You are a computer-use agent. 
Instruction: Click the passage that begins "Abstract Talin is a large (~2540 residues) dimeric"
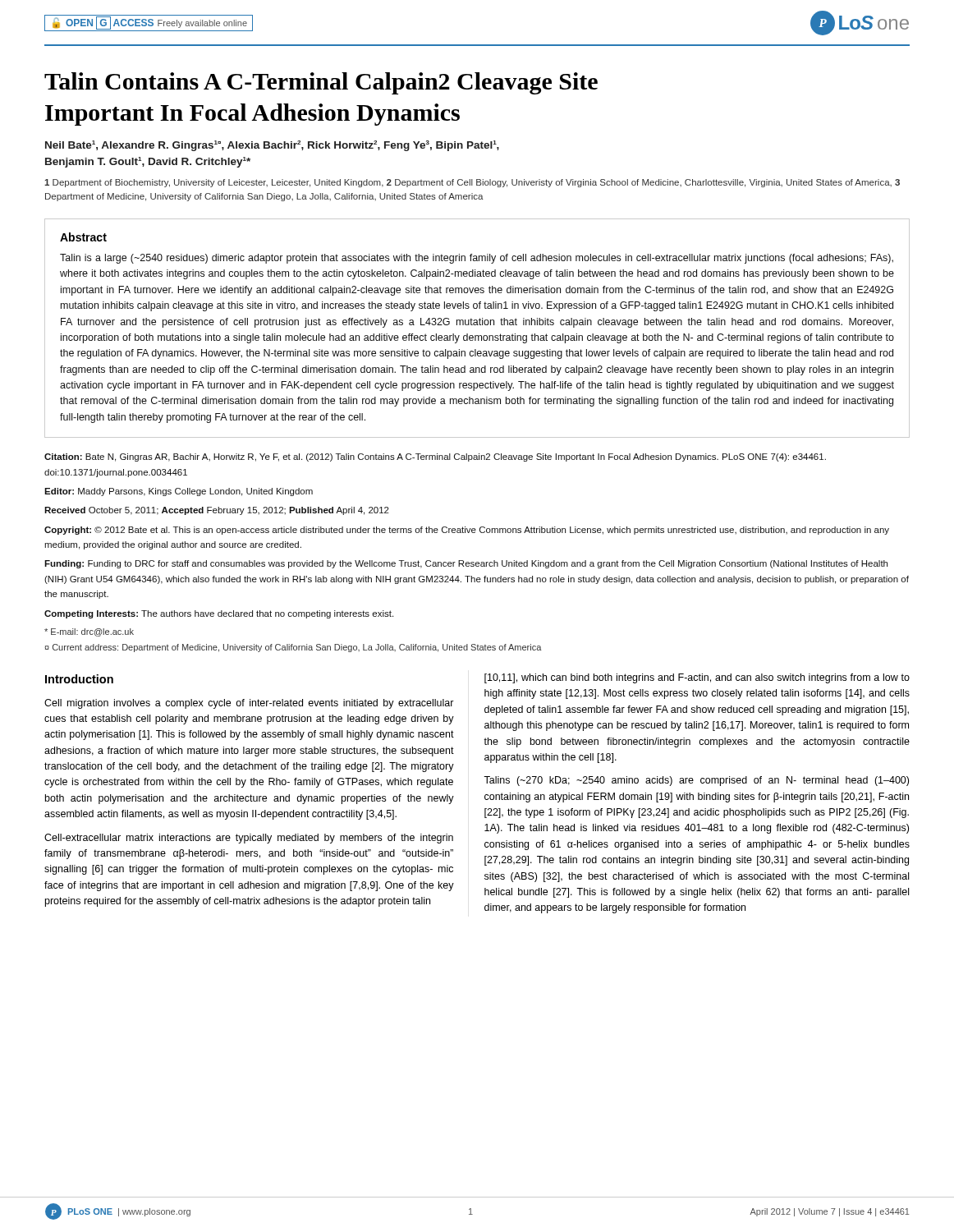coord(477,328)
